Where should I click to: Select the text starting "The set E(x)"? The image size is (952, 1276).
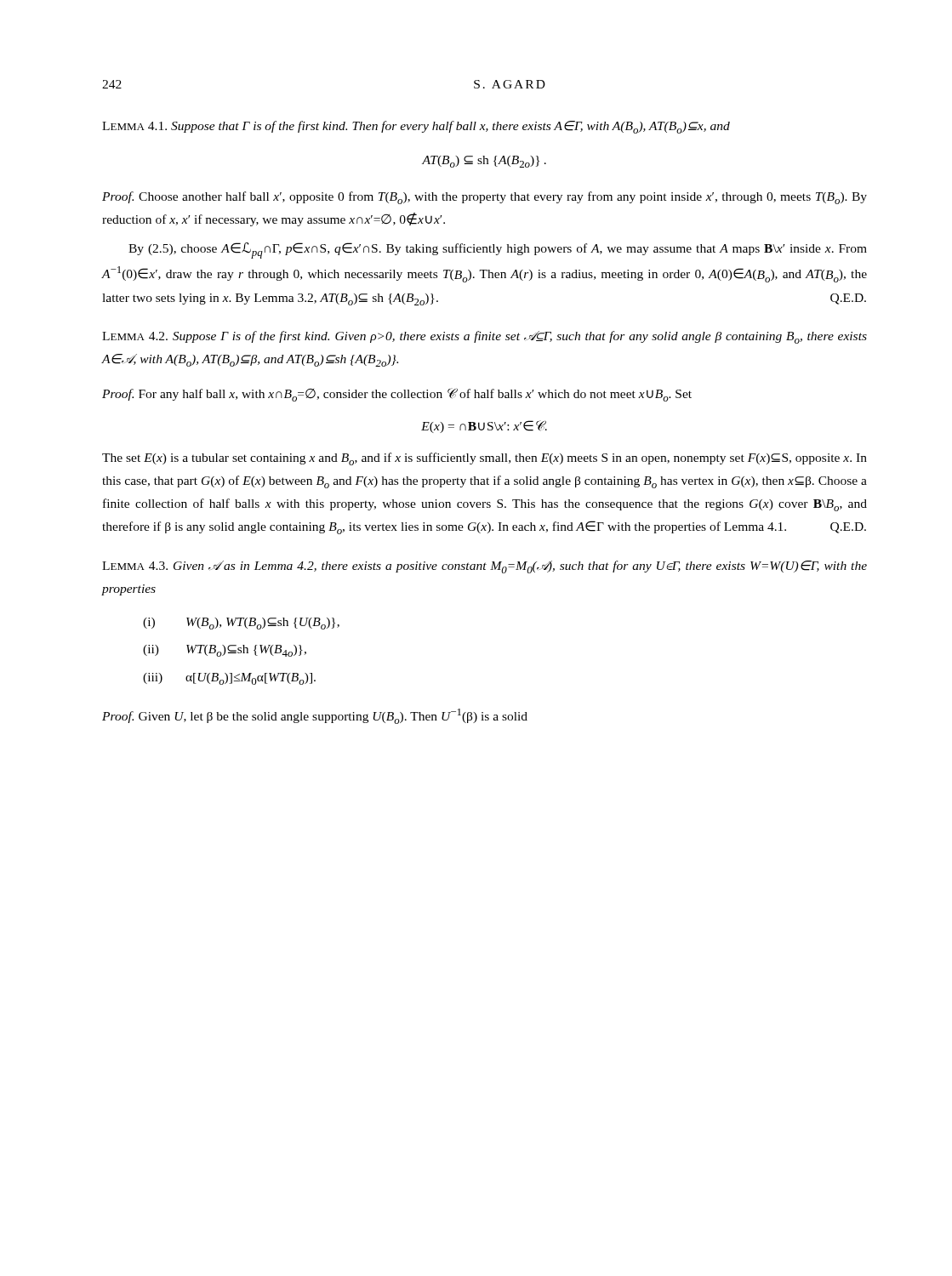(x=484, y=494)
